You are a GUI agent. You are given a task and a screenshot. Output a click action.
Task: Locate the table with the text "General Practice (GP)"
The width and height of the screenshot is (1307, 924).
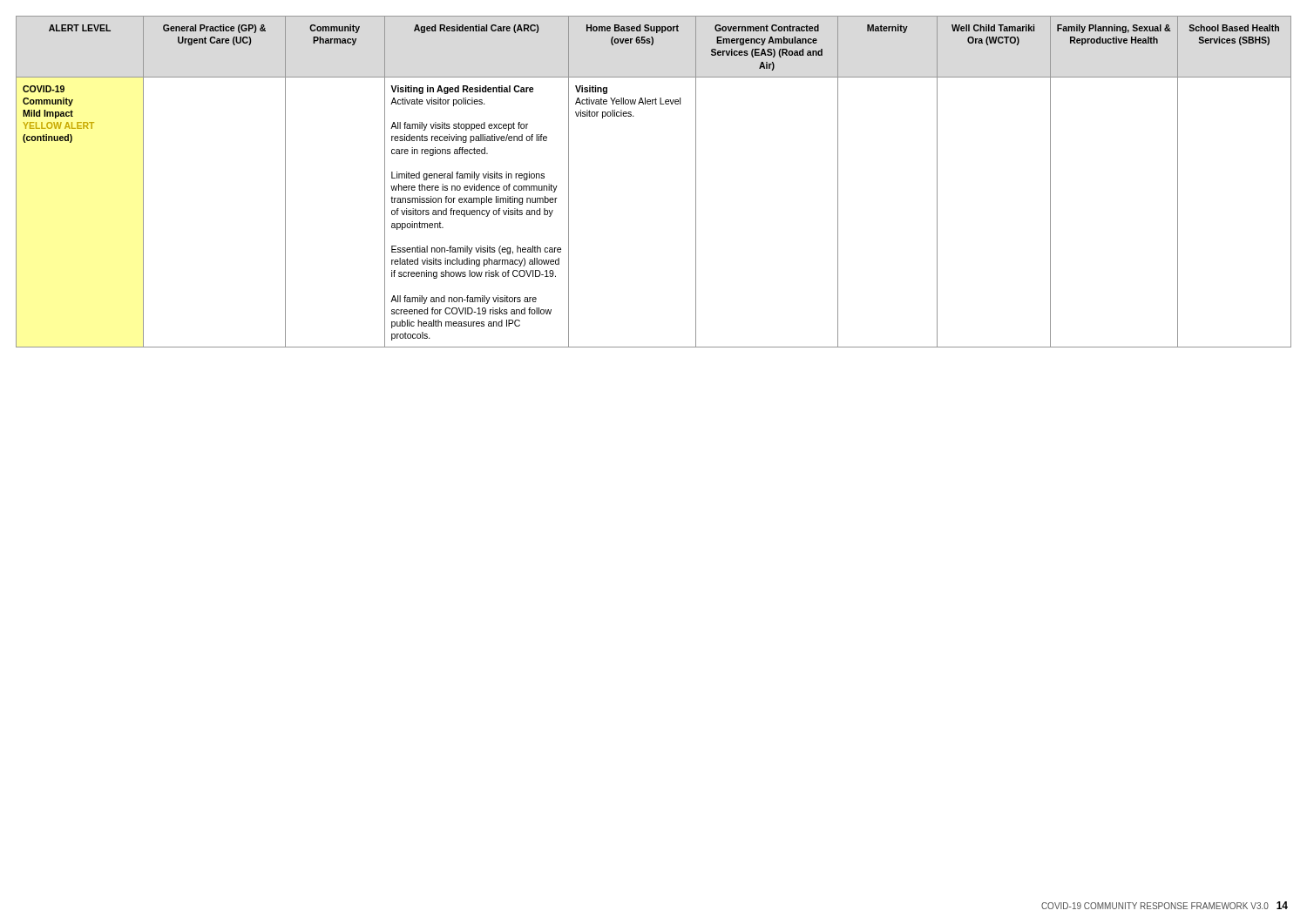[654, 182]
